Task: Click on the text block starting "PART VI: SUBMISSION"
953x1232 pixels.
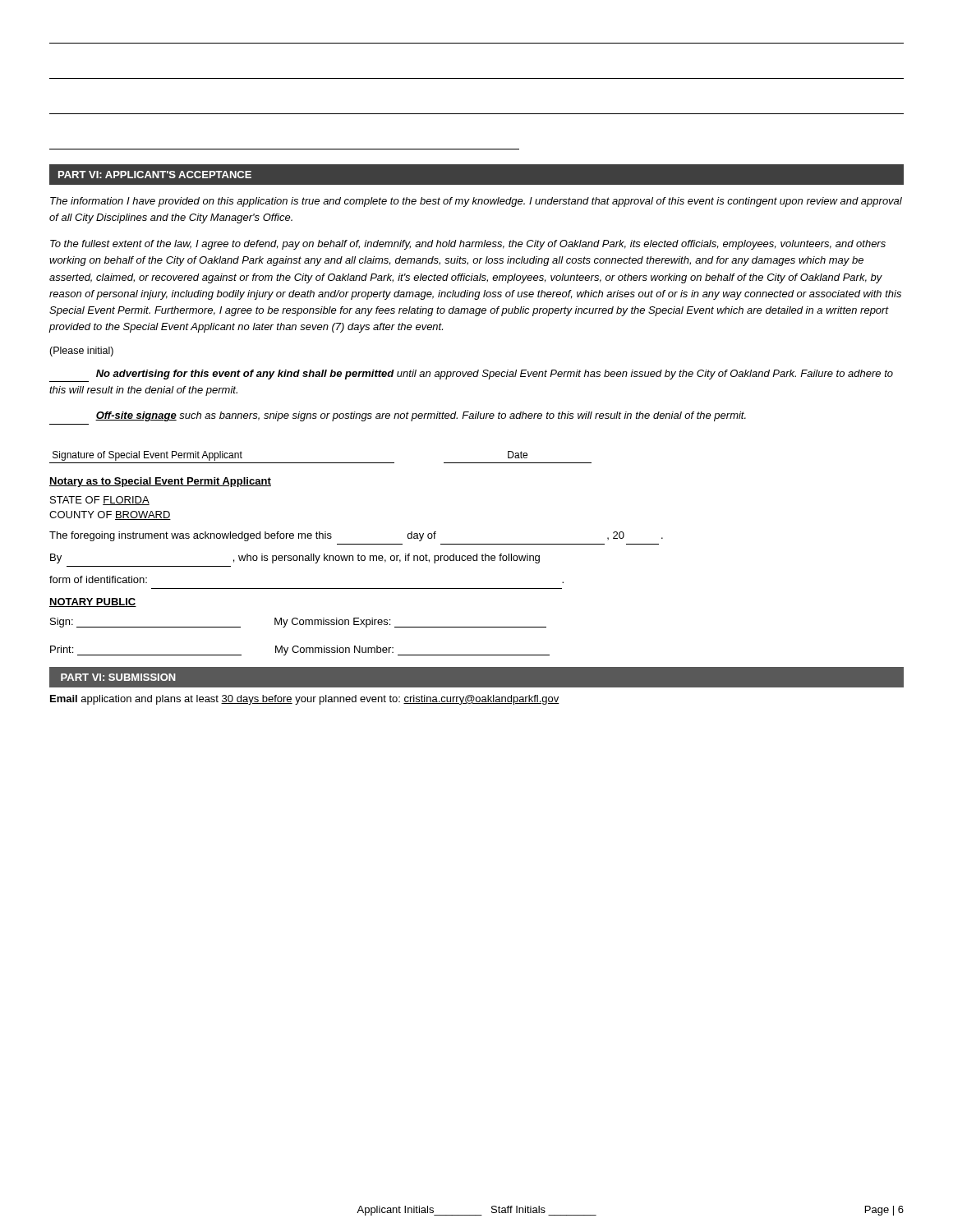Action: 117,677
